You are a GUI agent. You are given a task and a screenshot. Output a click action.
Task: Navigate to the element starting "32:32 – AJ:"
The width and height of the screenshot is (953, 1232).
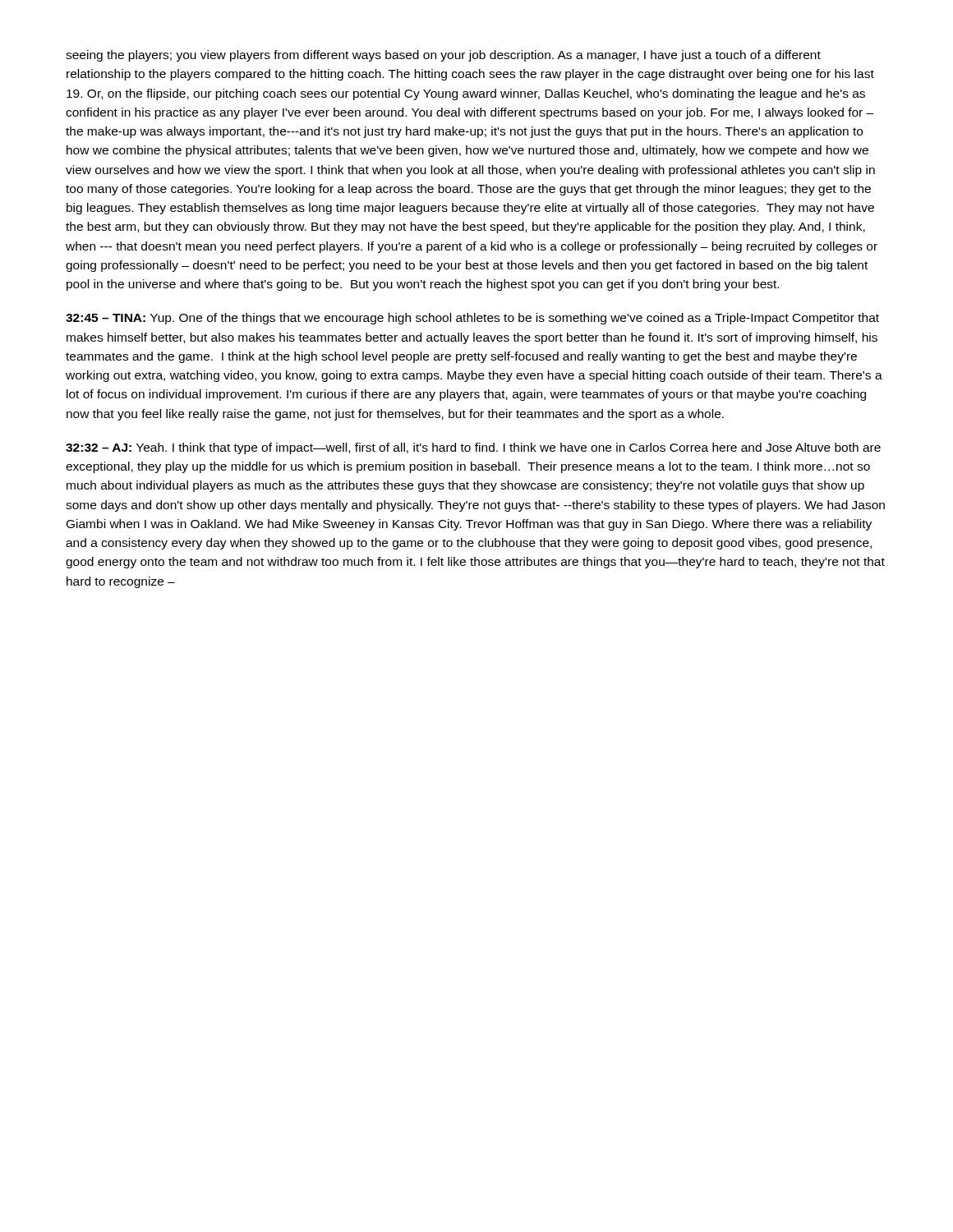[x=476, y=514]
